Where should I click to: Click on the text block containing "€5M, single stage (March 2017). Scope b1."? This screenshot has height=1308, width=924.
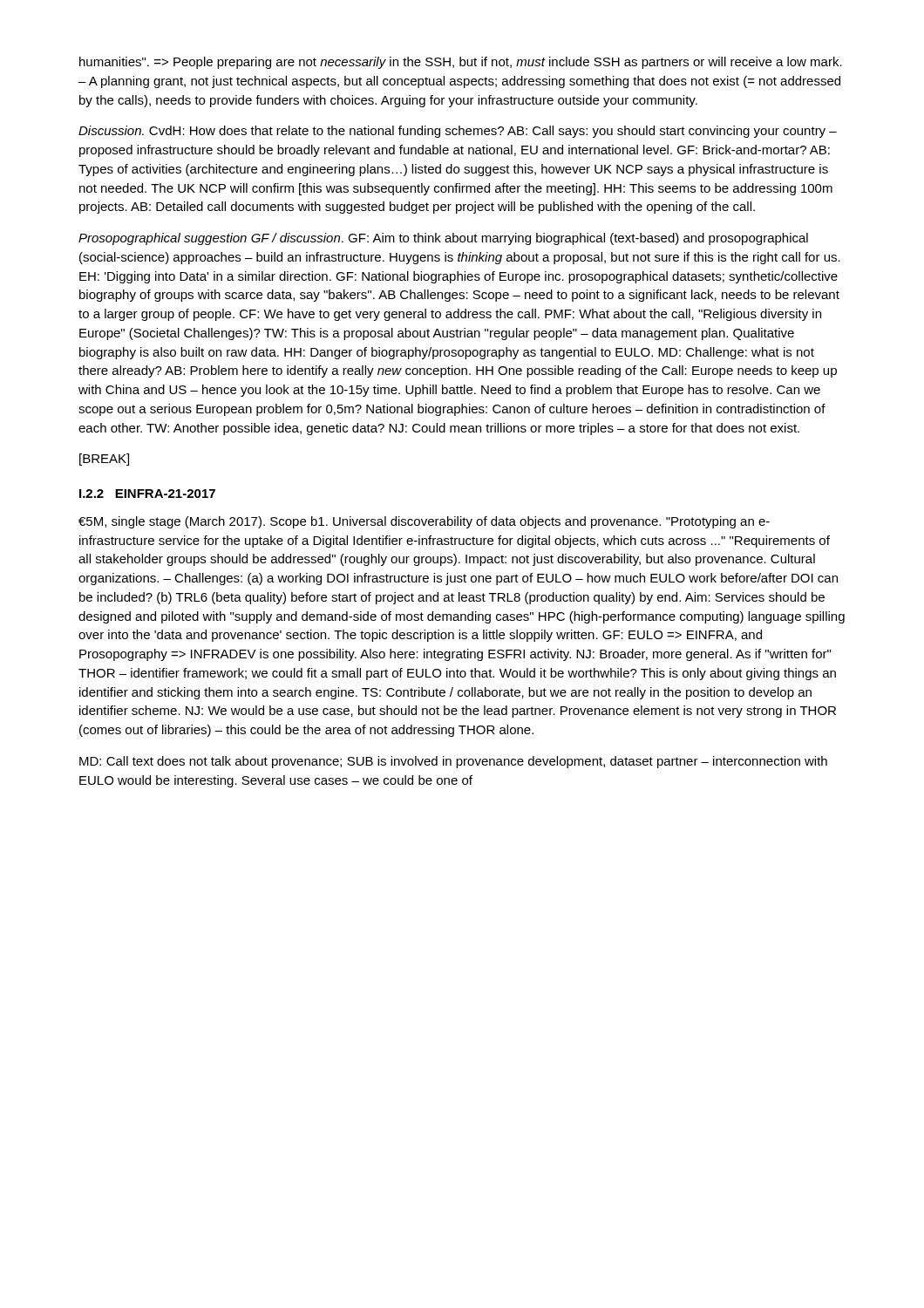pos(462,625)
